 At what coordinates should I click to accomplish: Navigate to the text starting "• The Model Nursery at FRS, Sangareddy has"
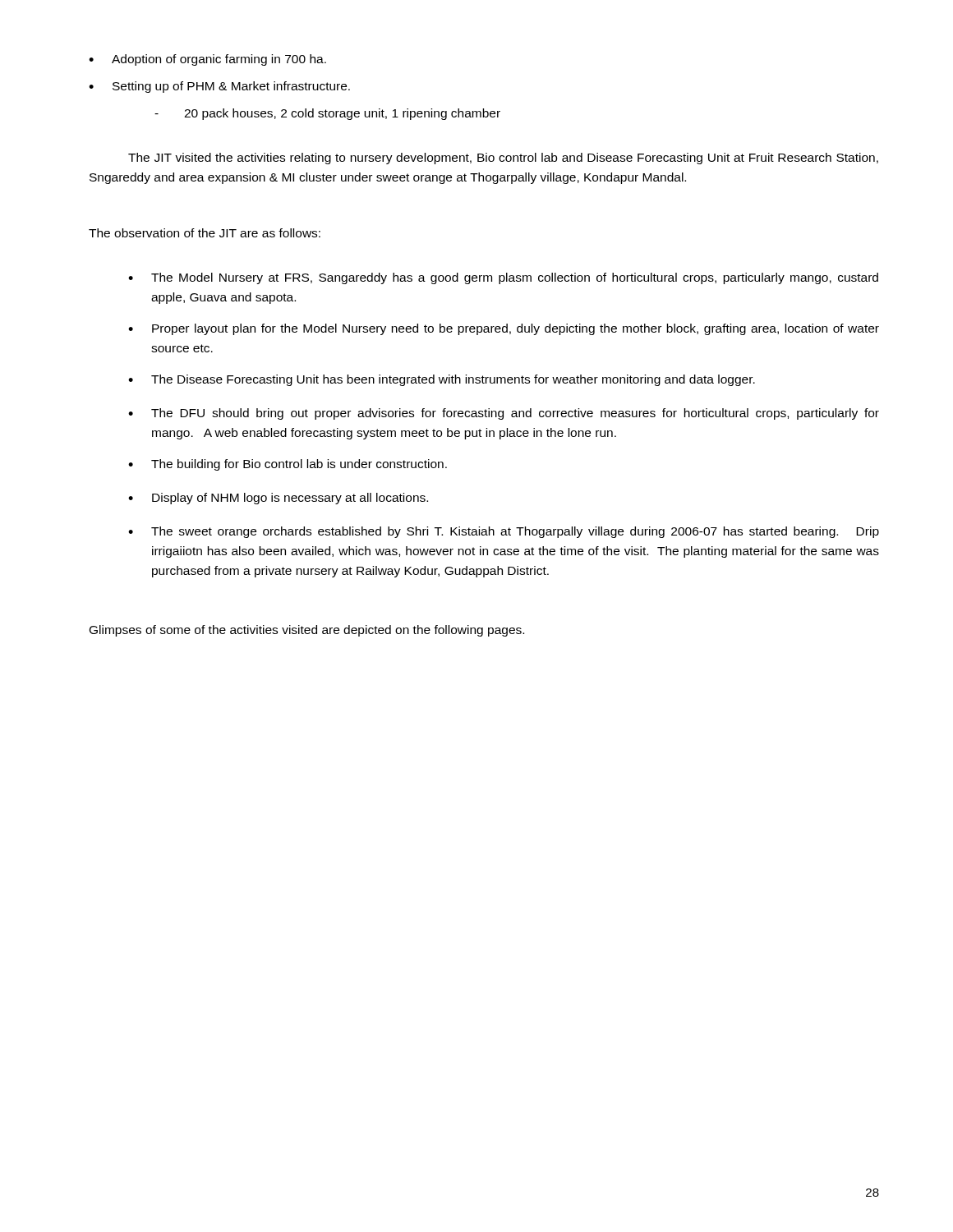pyautogui.click(x=504, y=288)
